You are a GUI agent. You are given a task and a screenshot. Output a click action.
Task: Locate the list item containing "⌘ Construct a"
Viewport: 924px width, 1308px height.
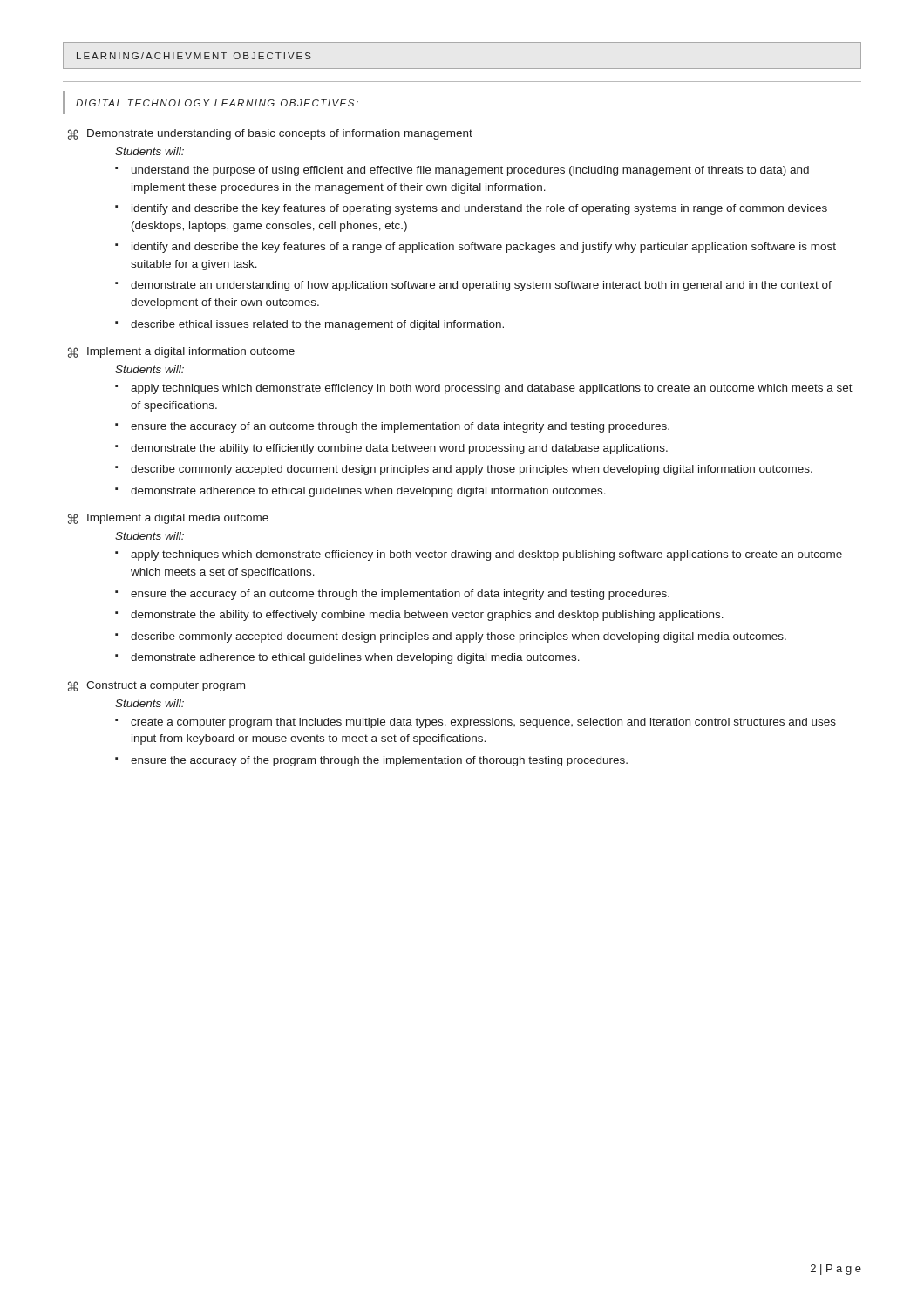coord(464,723)
